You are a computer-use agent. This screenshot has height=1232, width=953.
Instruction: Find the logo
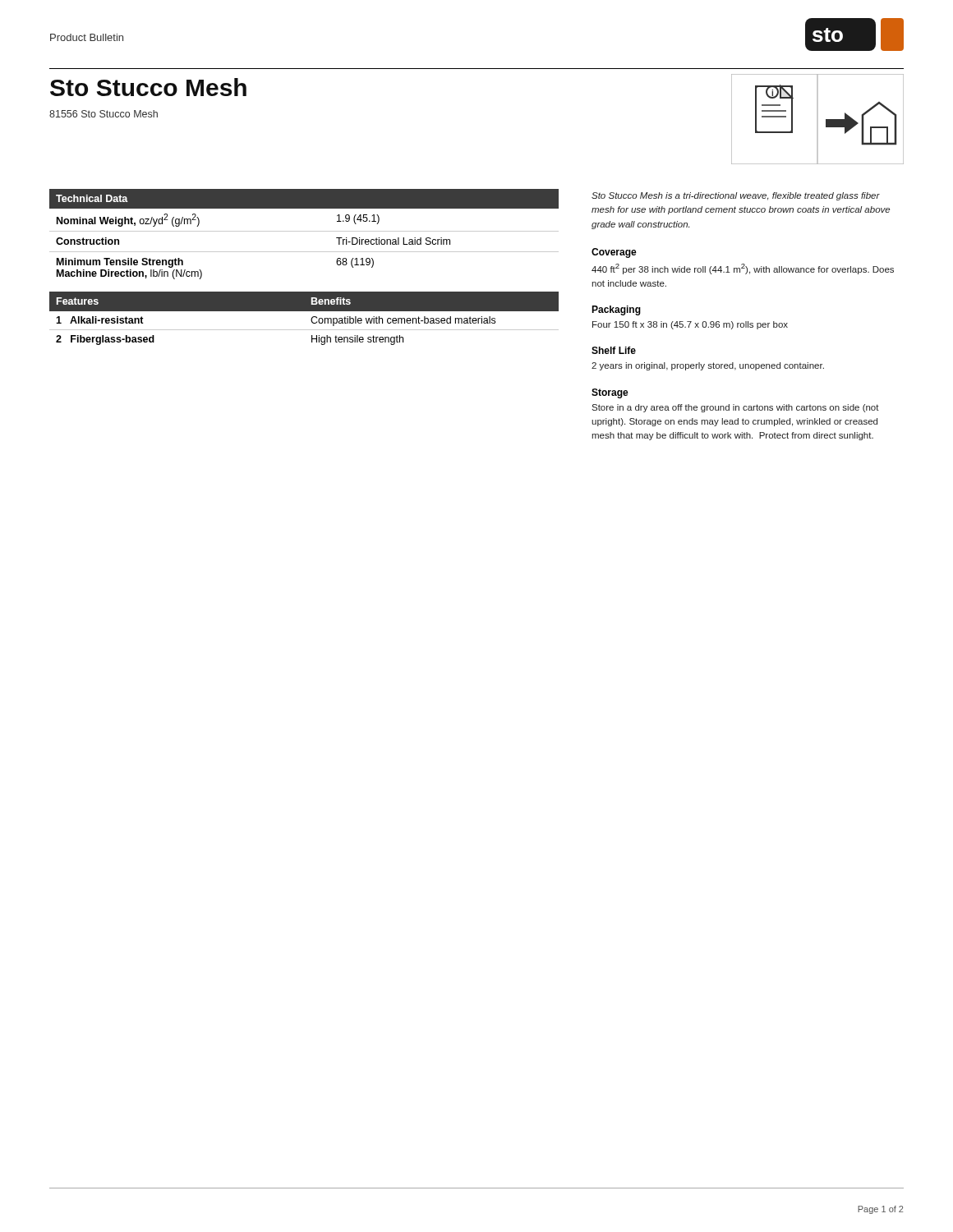tap(854, 34)
